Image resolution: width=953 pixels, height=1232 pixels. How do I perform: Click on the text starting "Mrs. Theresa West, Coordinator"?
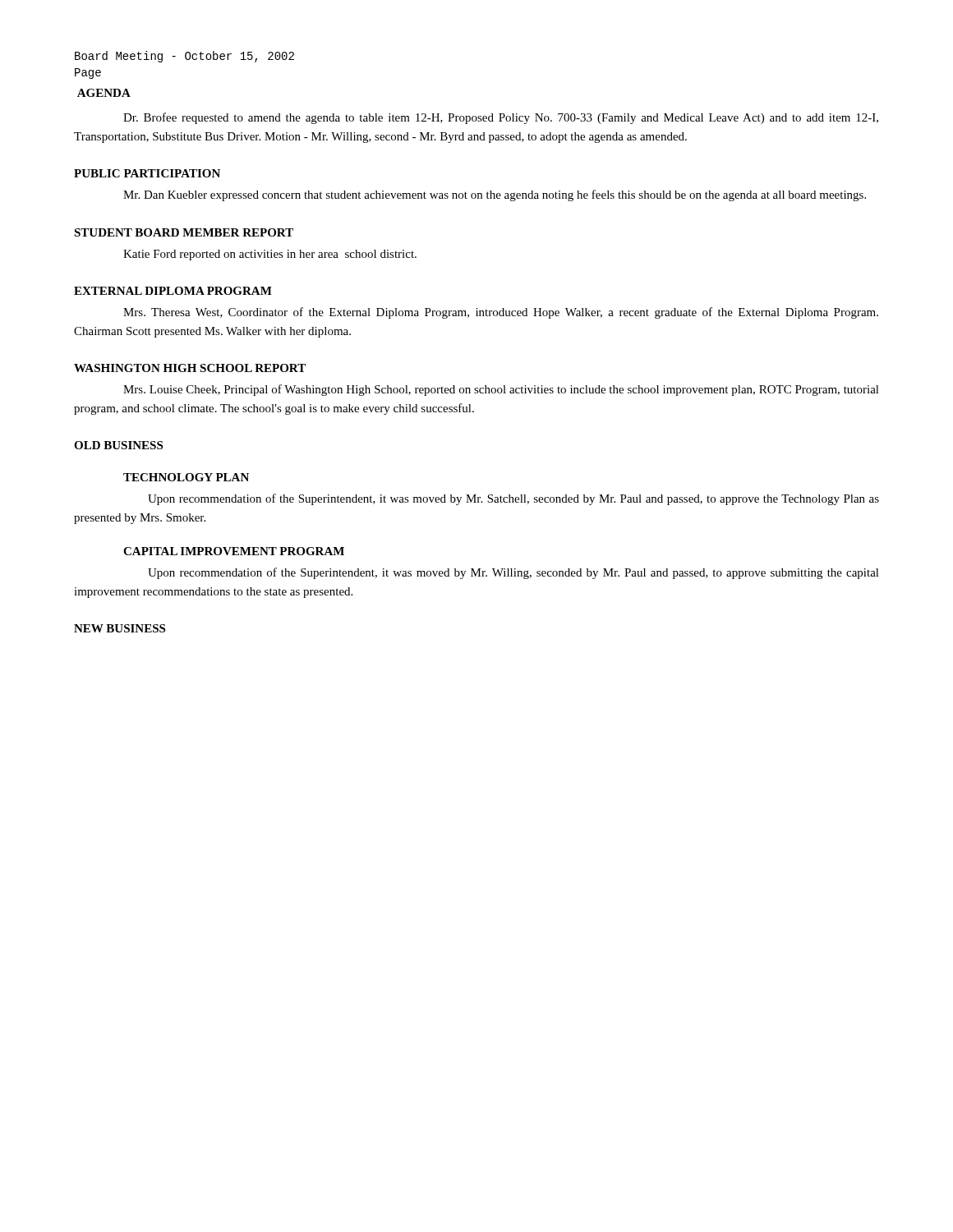(476, 321)
